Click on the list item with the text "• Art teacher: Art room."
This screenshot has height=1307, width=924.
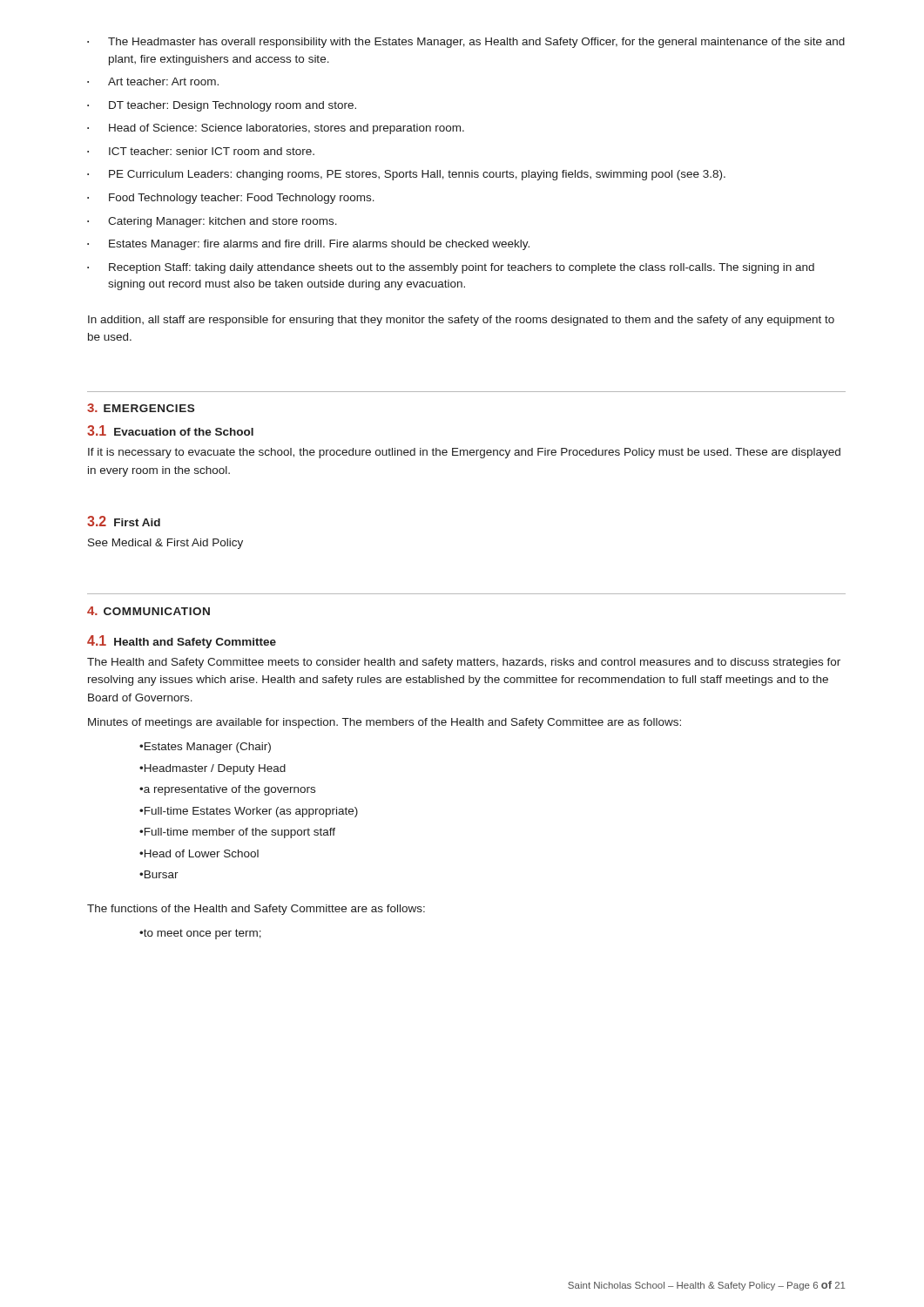coord(153,81)
